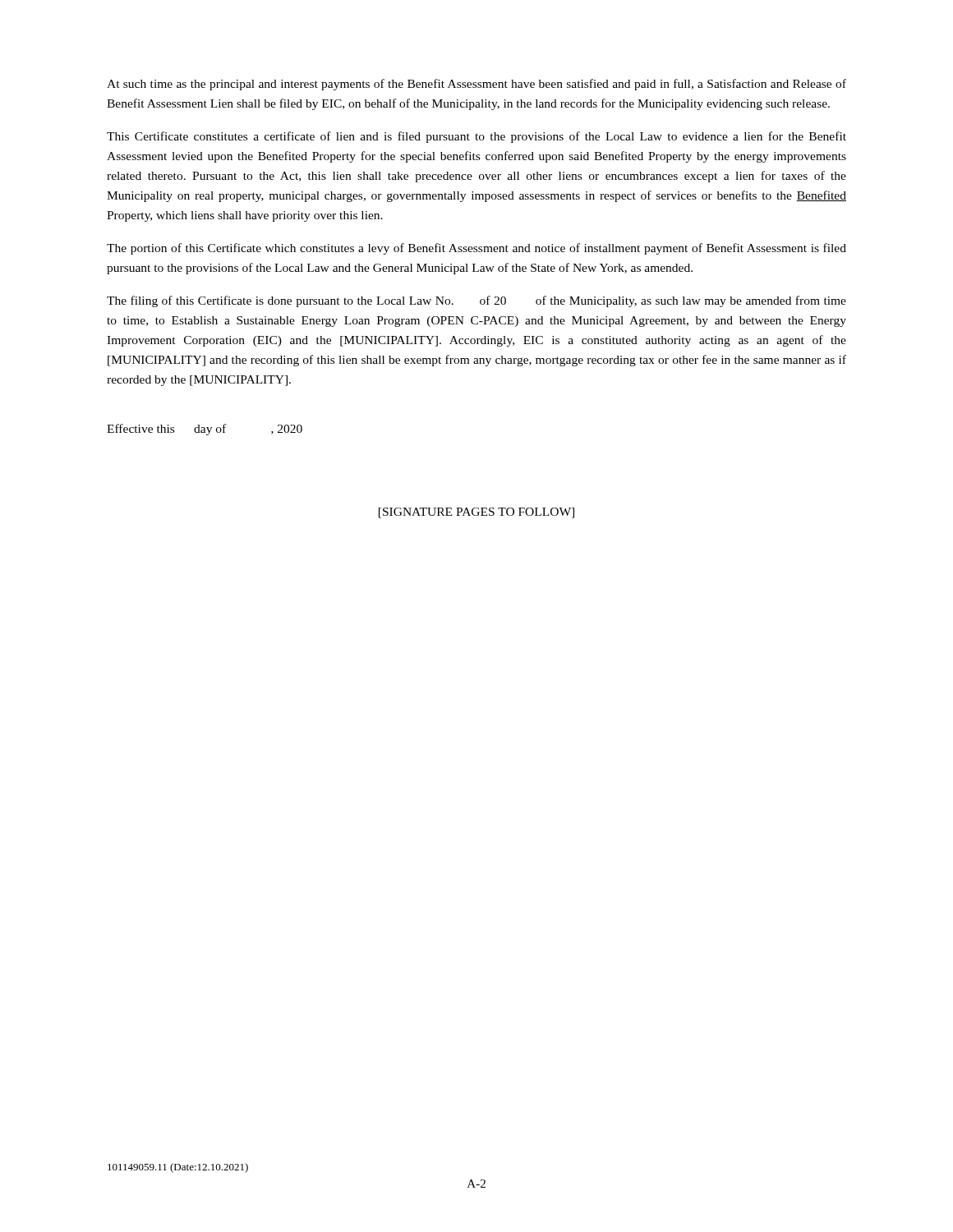Where is the passage that starts "[SIGNATURE PAGES TO"?
This screenshot has width=953, height=1232.
tap(476, 512)
